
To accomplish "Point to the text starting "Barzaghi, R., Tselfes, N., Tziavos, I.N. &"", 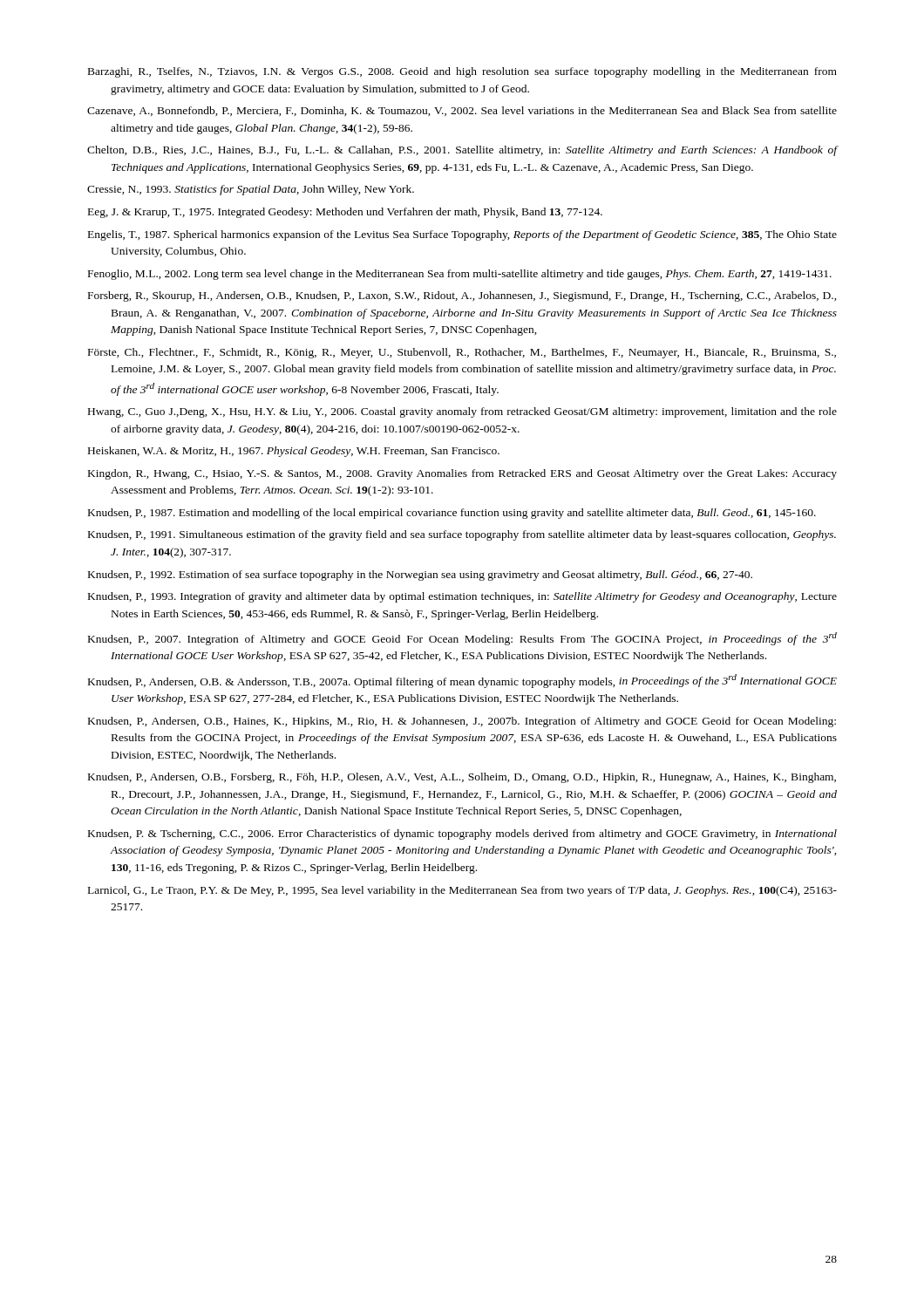I will [x=462, y=80].
